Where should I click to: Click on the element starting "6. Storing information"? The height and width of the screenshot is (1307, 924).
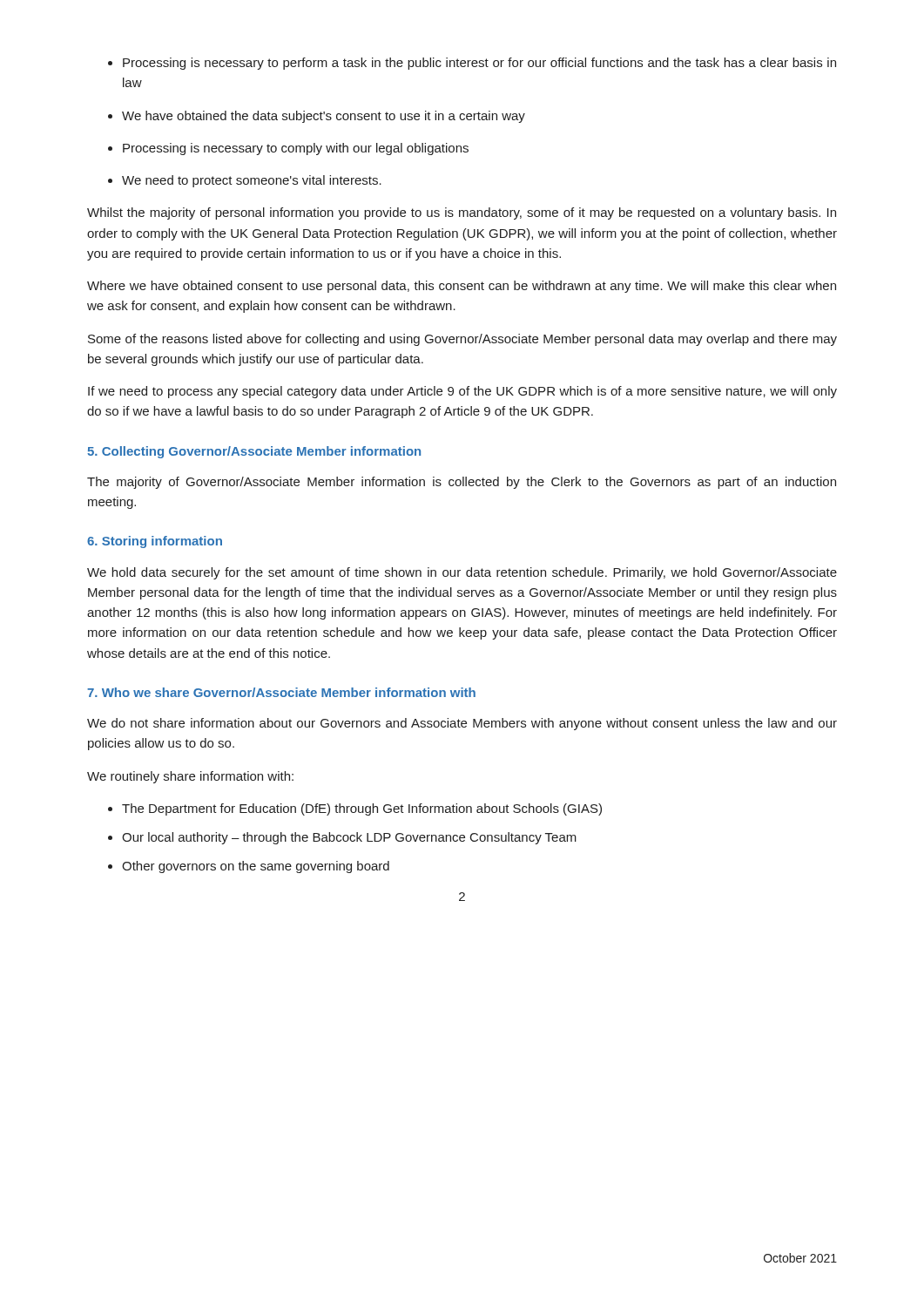point(155,542)
